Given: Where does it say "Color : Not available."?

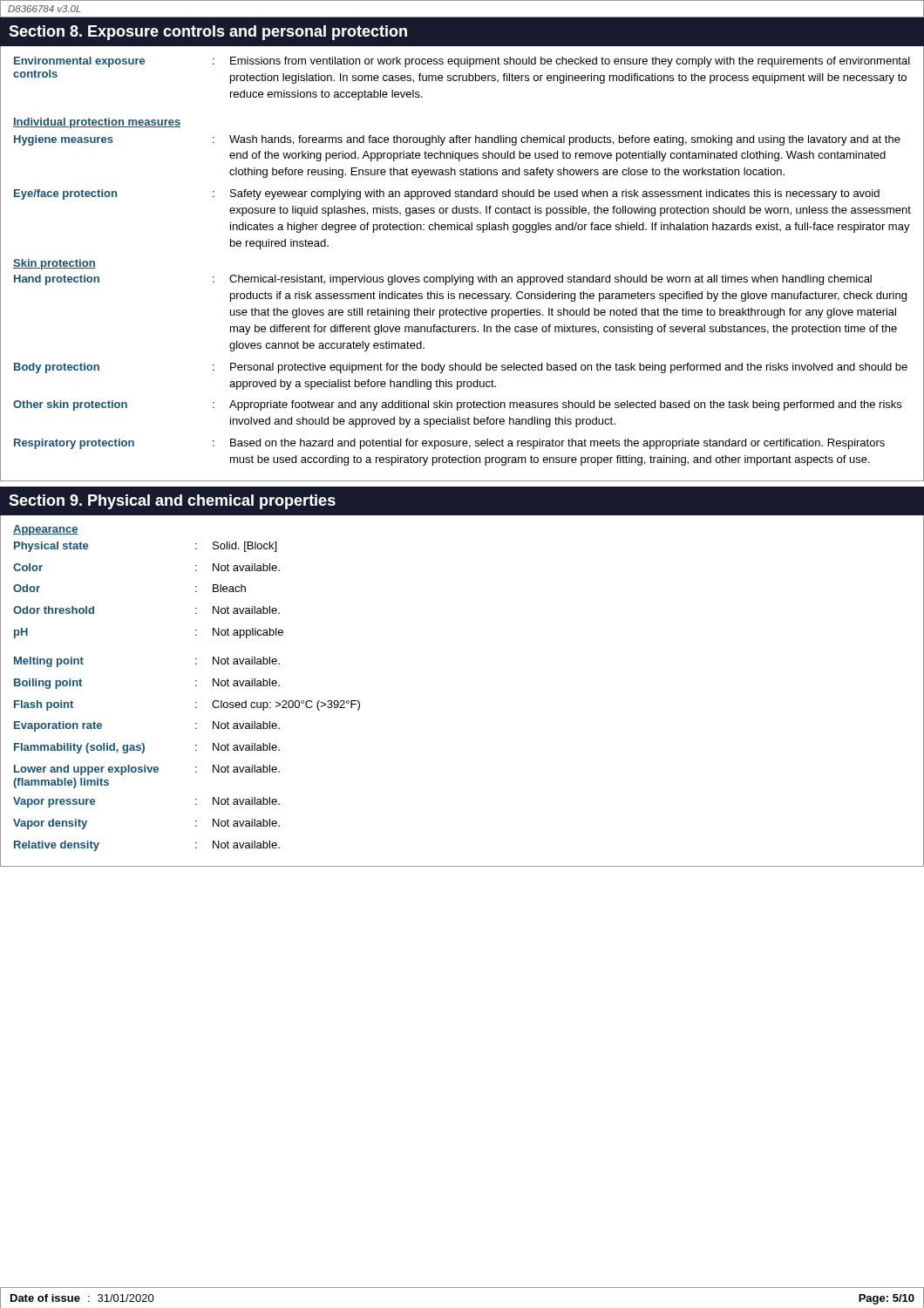Looking at the screenshot, I should [x=29, y=567].
